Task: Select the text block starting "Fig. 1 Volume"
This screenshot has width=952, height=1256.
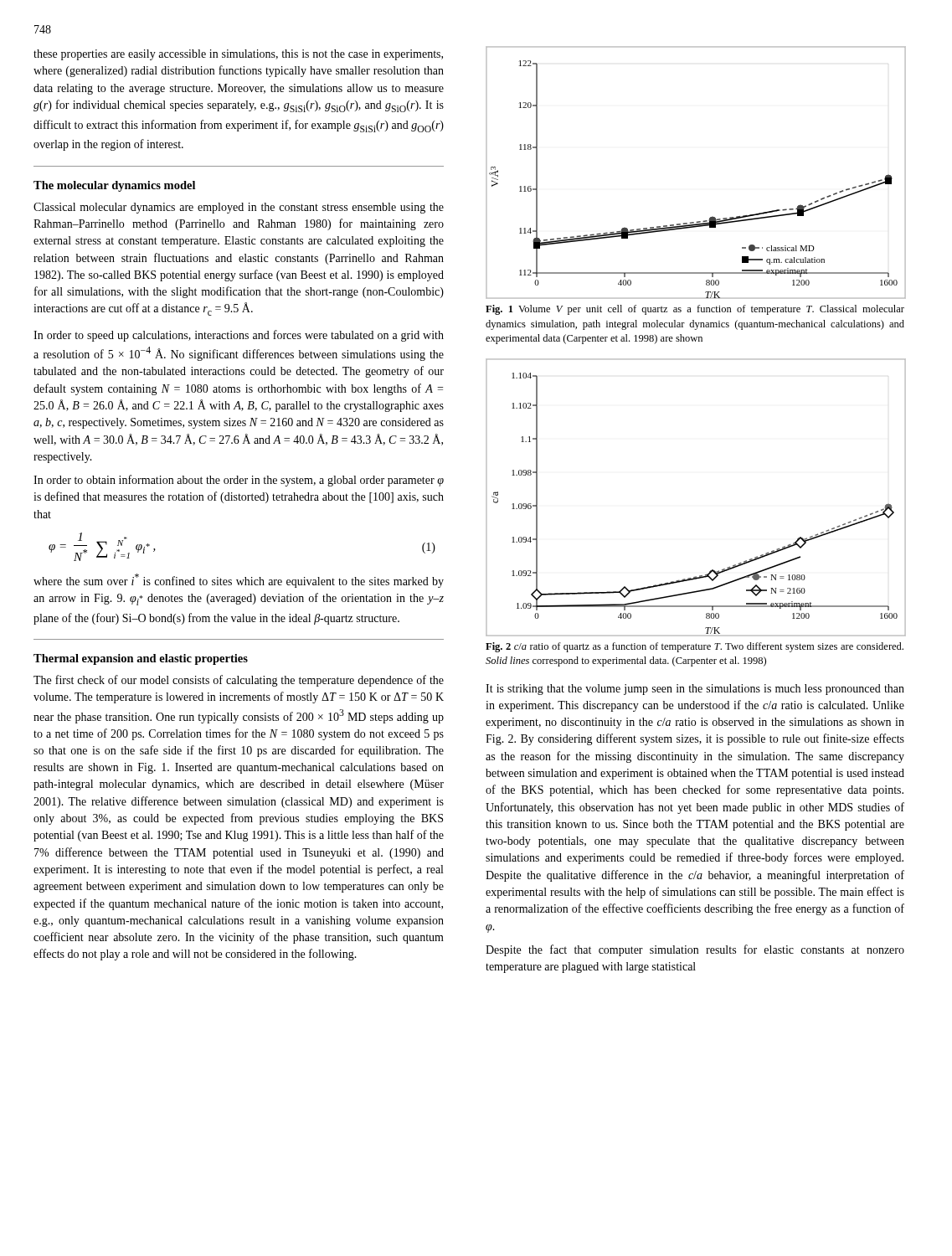Action: click(x=695, y=324)
